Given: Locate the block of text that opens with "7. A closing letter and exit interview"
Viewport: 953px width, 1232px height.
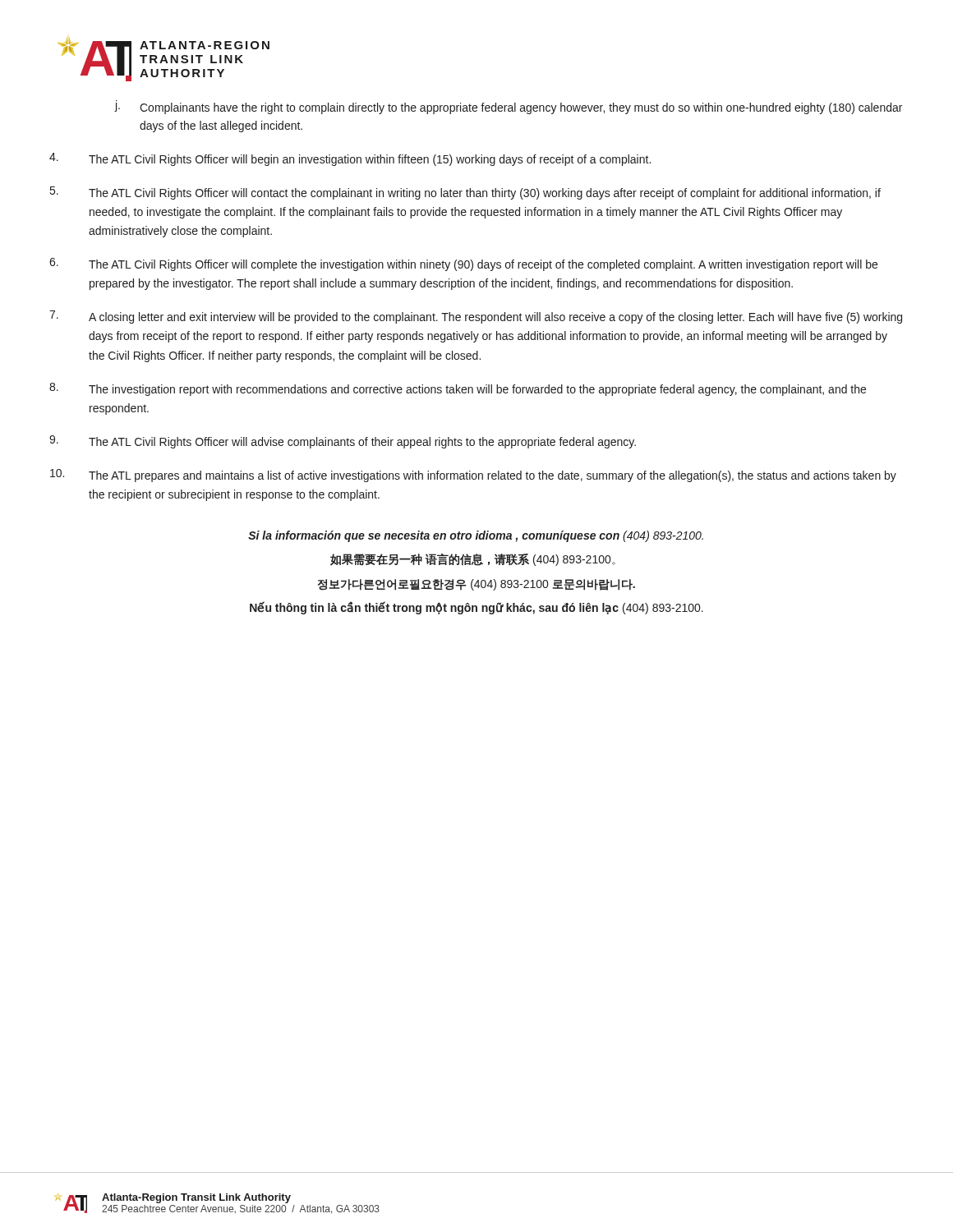Looking at the screenshot, I should 476,337.
